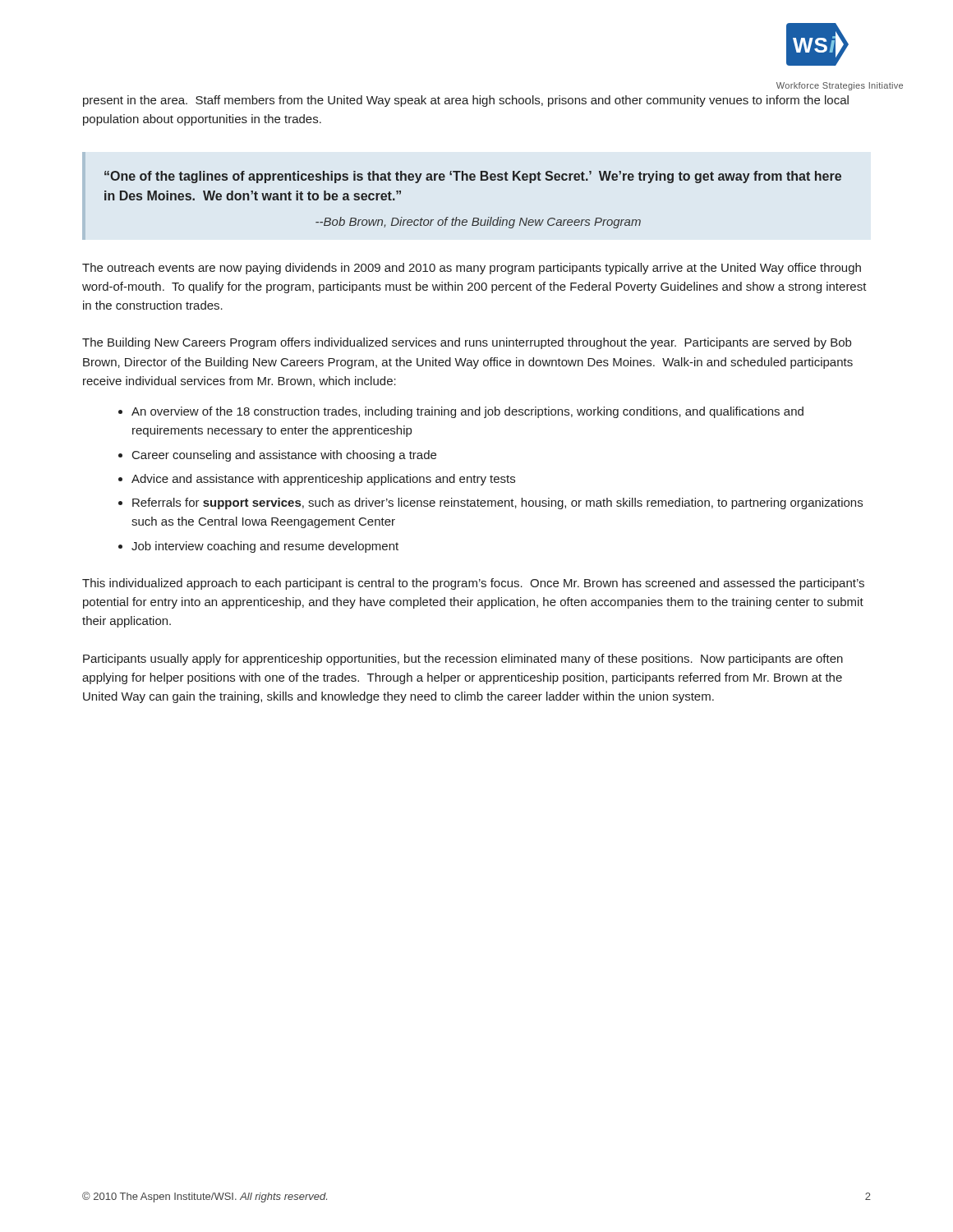Click on the text block starting "Participants usually apply for apprenticeship"
Viewport: 953px width, 1232px height.
click(463, 677)
